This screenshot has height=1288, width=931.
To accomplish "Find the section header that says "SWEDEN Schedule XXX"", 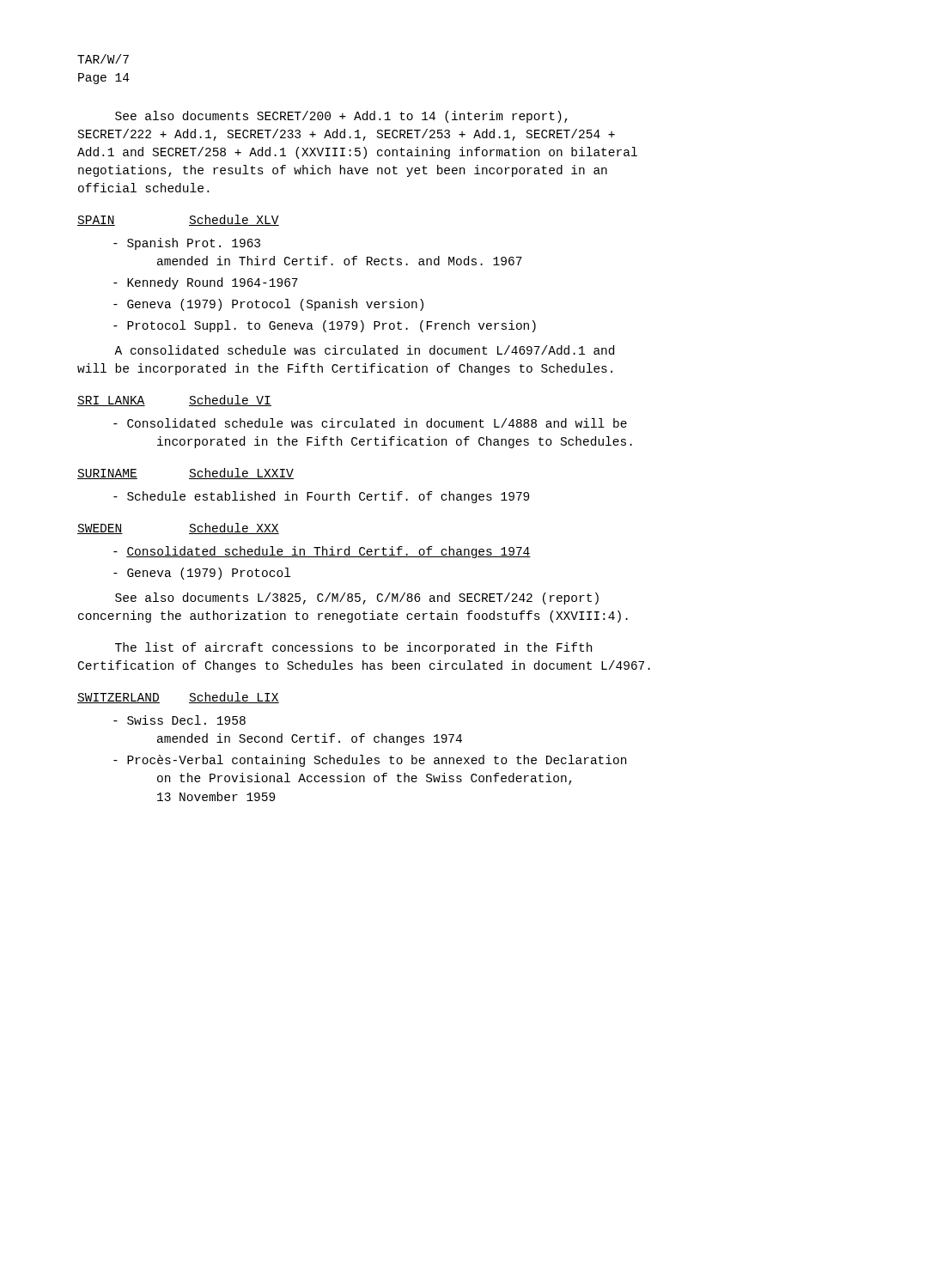I will 178,530.
